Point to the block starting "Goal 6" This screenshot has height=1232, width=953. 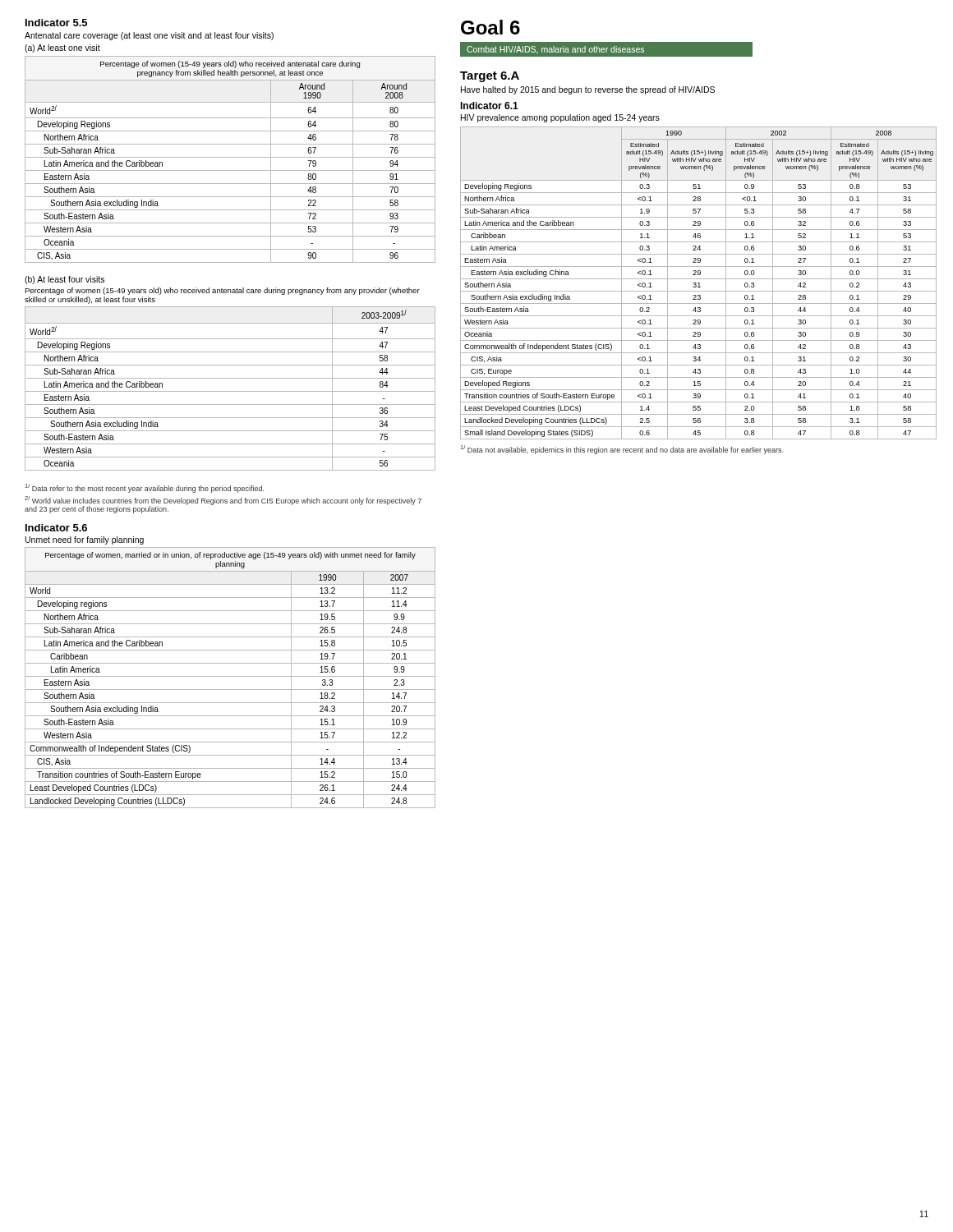click(x=490, y=27)
